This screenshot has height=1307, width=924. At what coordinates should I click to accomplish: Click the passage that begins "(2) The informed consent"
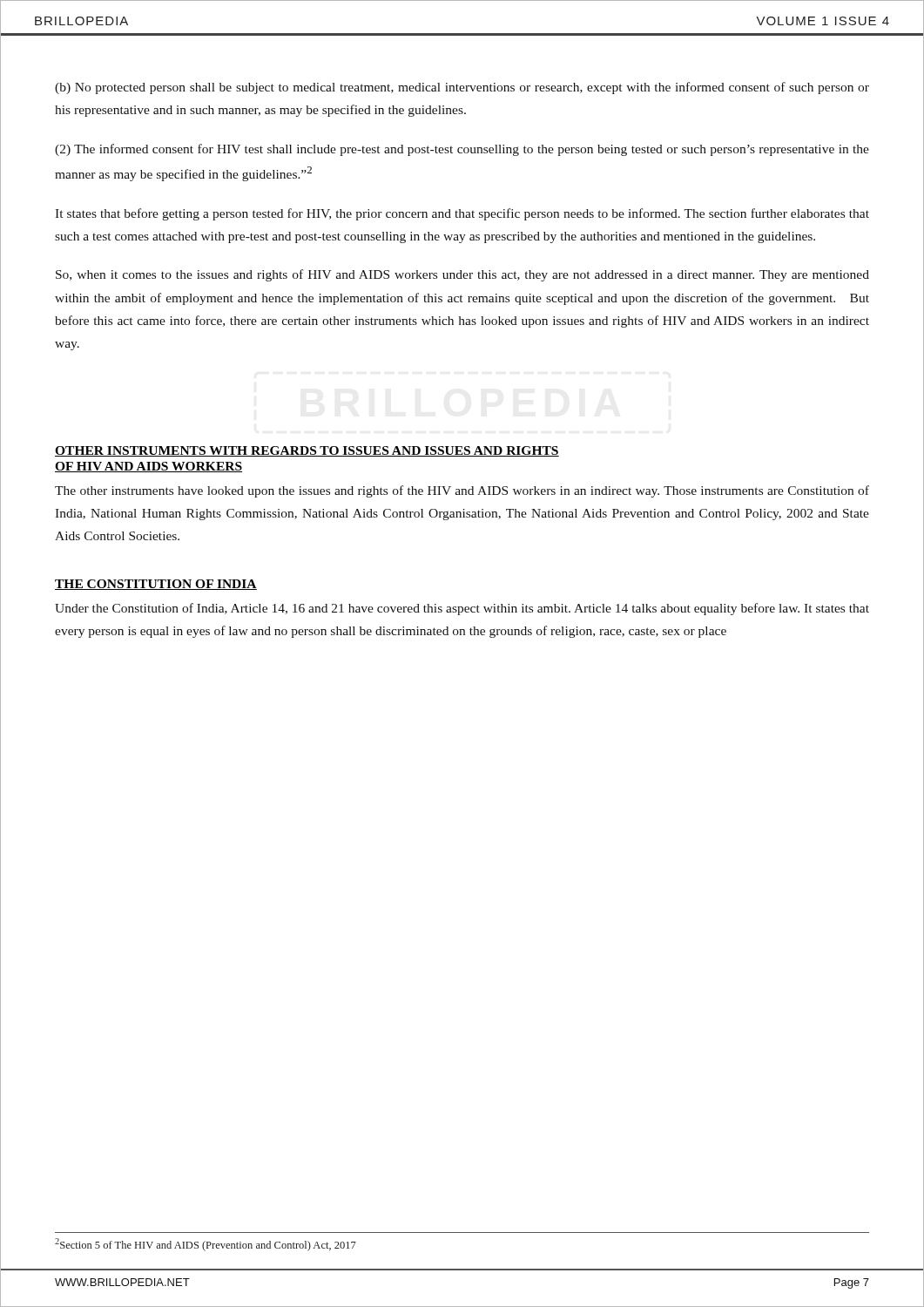(x=462, y=161)
